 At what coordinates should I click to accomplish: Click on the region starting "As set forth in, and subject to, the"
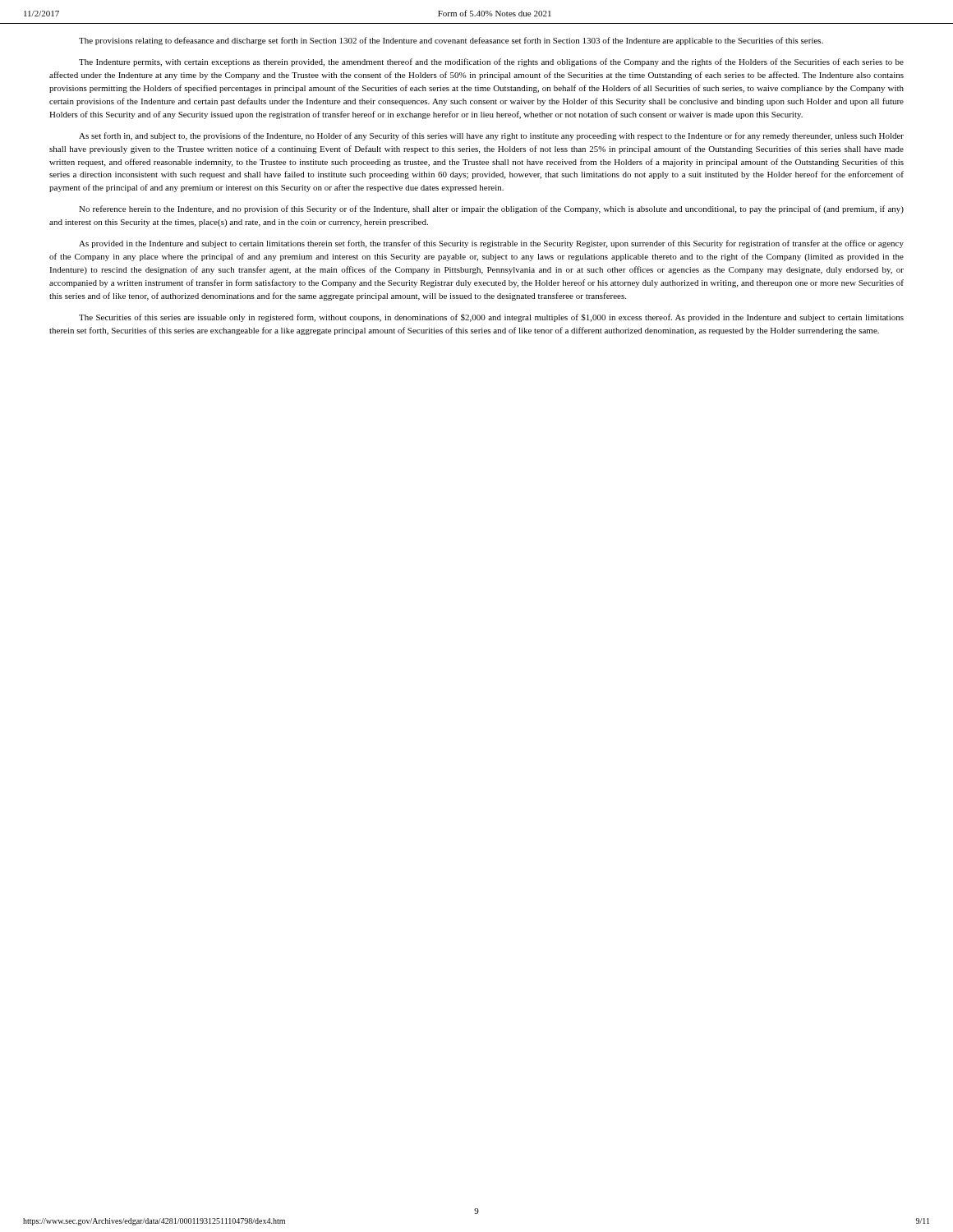point(476,161)
